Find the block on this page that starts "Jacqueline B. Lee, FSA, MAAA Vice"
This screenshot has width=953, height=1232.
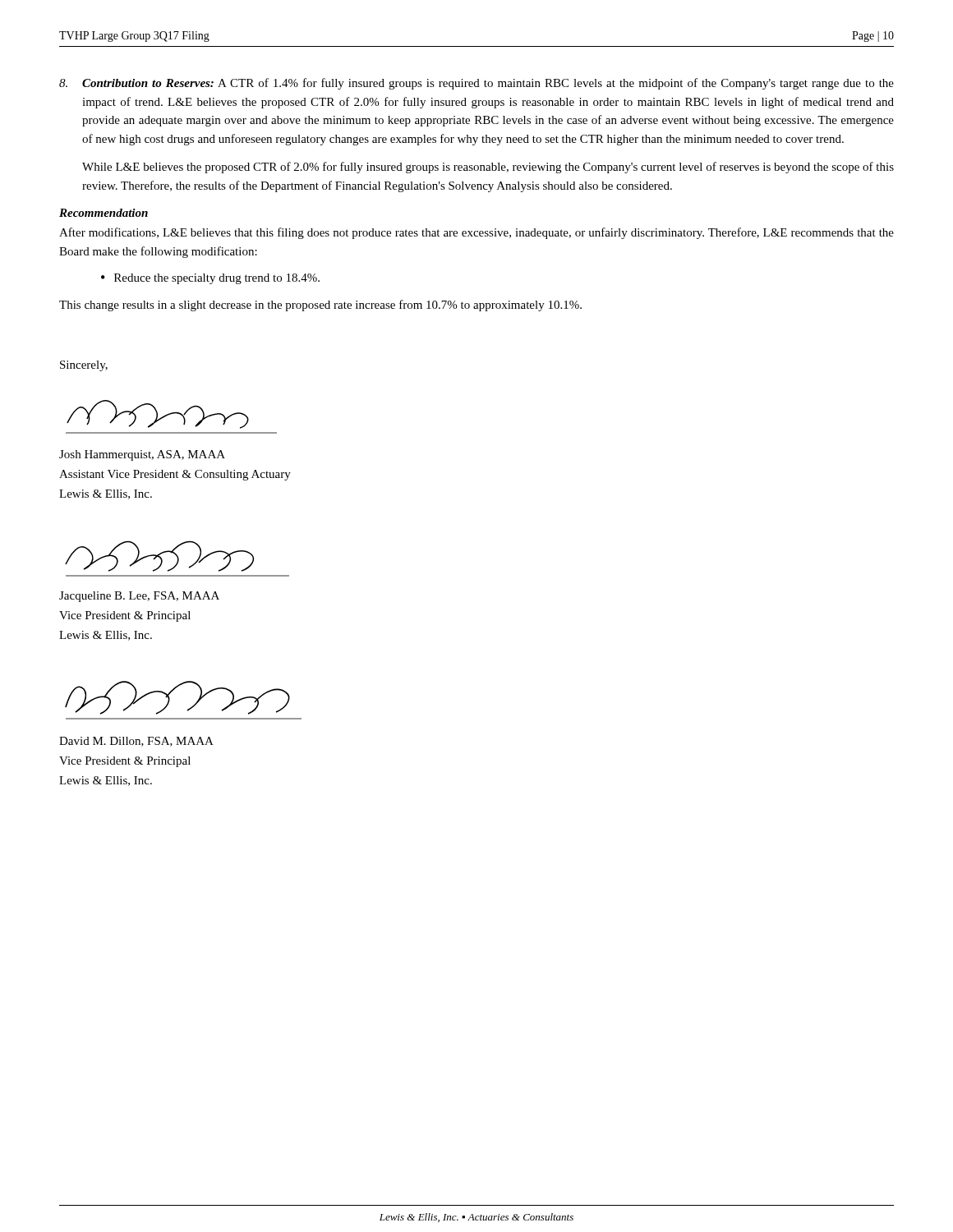click(139, 616)
